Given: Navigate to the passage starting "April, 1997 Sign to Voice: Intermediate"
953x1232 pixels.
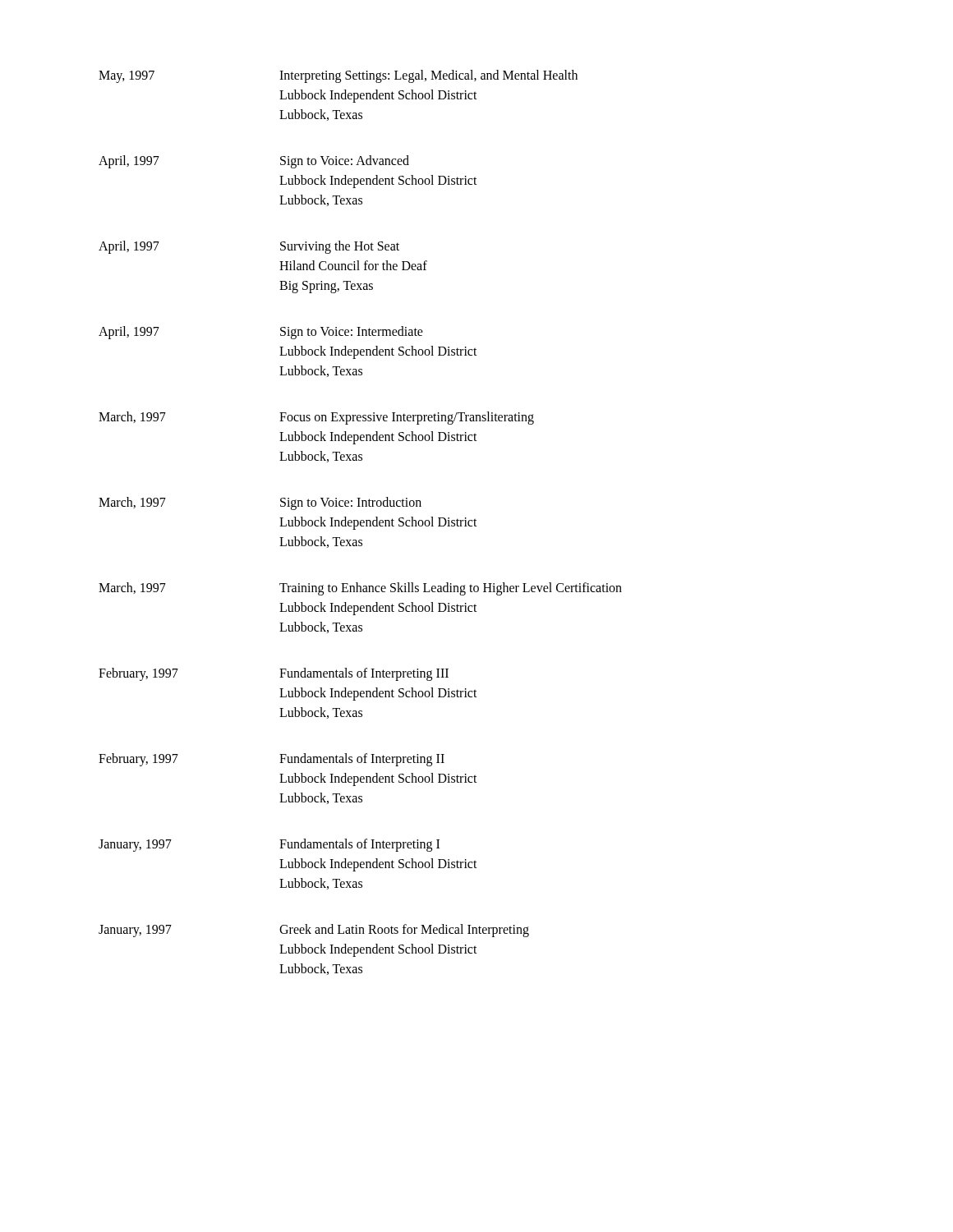Looking at the screenshot, I should pyautogui.click(x=476, y=351).
